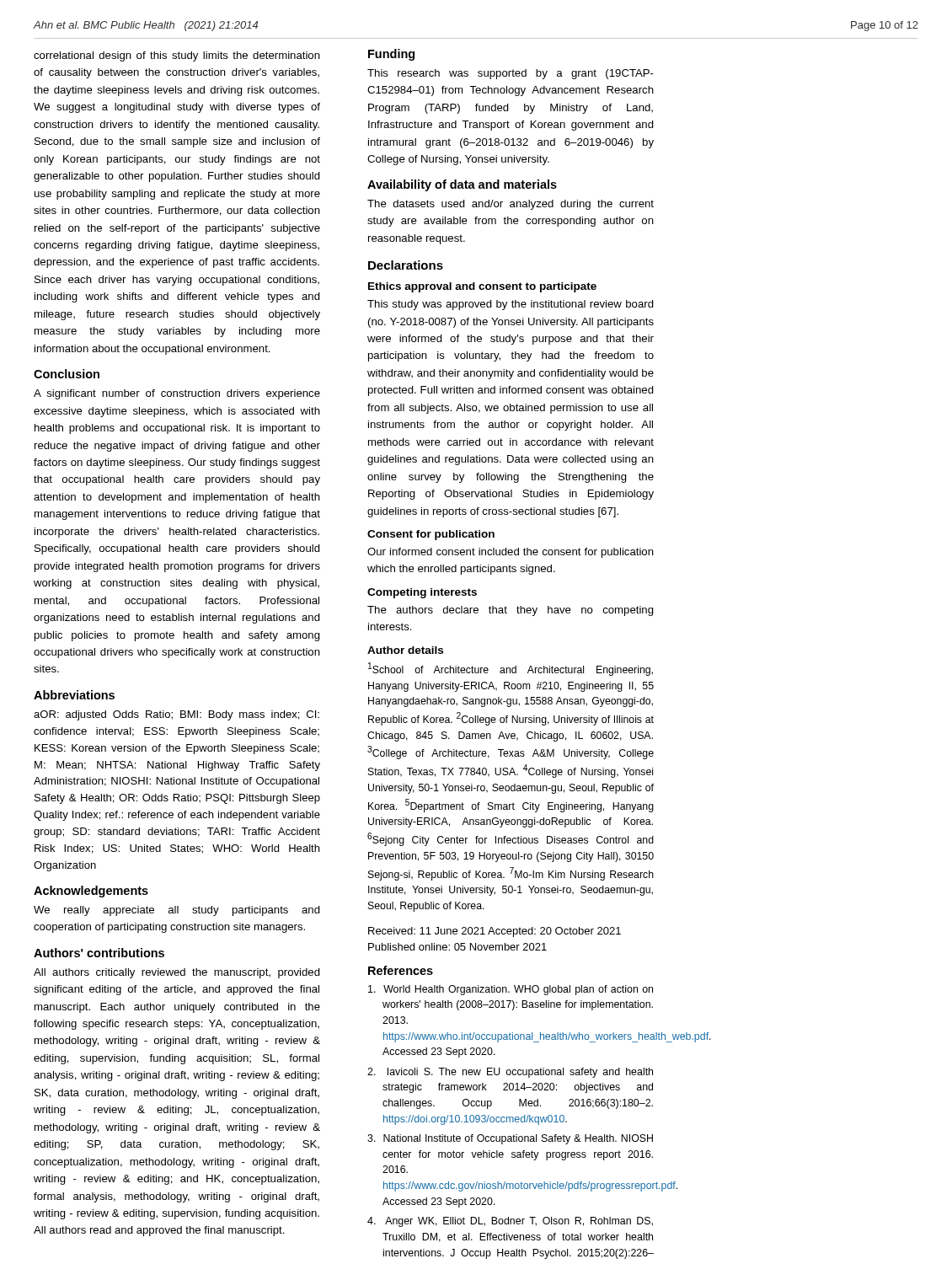This screenshot has height=1264, width=952.
Task: Locate the block of text that opens with "aOR: adjusted Odds"
Action: pyautogui.click(x=177, y=790)
